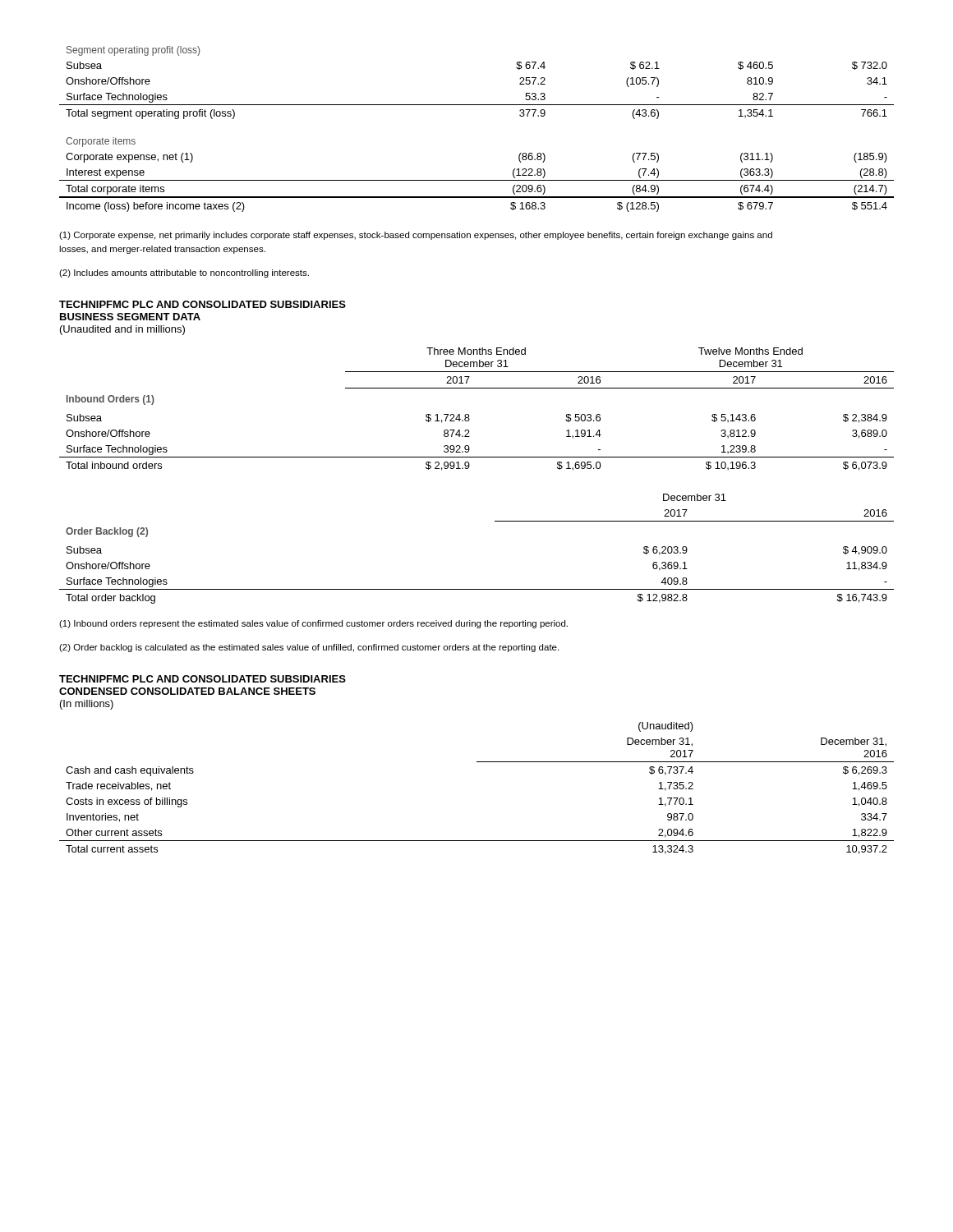Locate the table with the text "$ 6,203.9"
The width and height of the screenshot is (953, 1232).
[476, 547]
